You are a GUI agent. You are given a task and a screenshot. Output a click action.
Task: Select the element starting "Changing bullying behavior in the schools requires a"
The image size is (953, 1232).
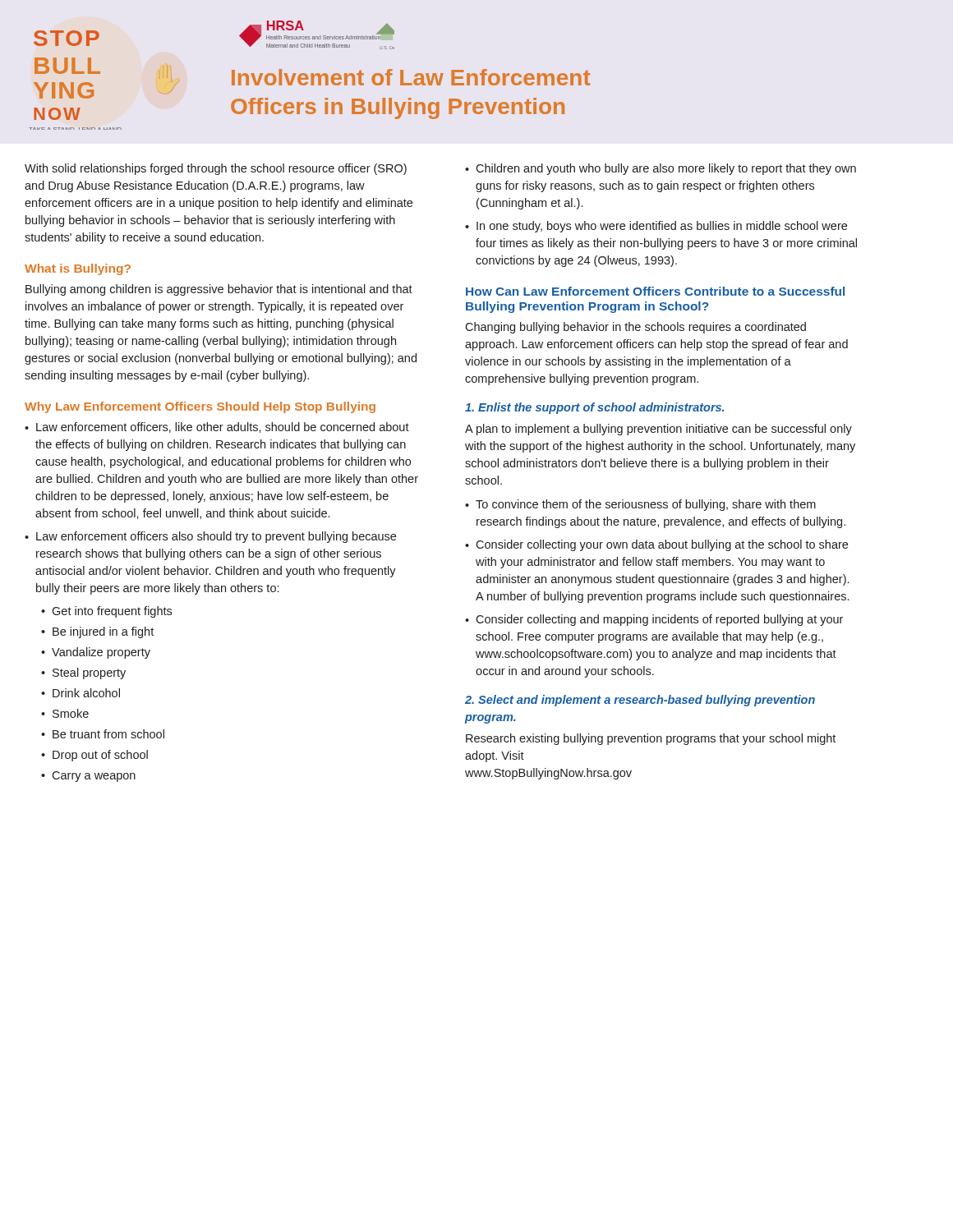click(x=662, y=353)
